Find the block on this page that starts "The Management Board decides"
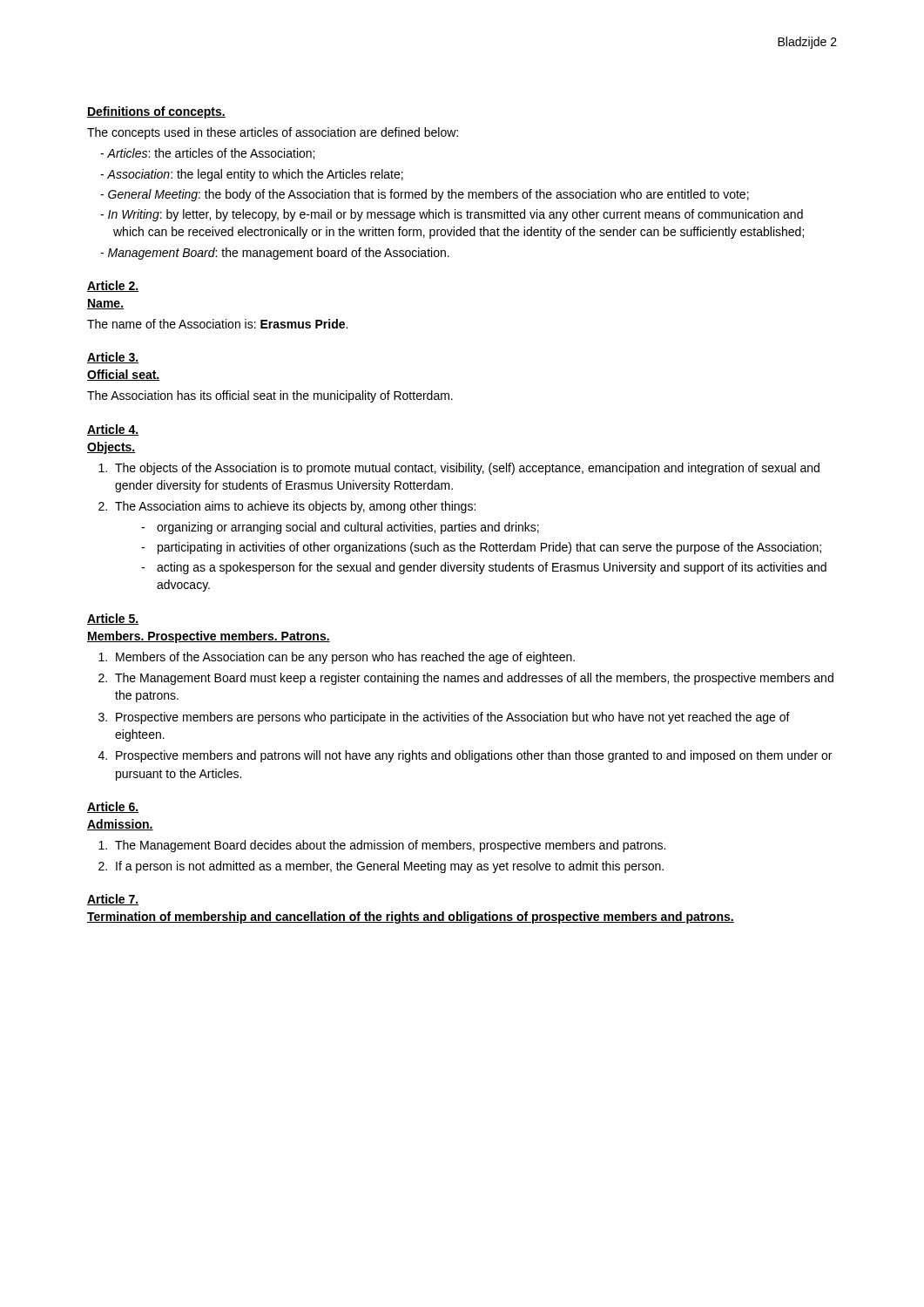This screenshot has height=1307, width=924. pos(391,845)
